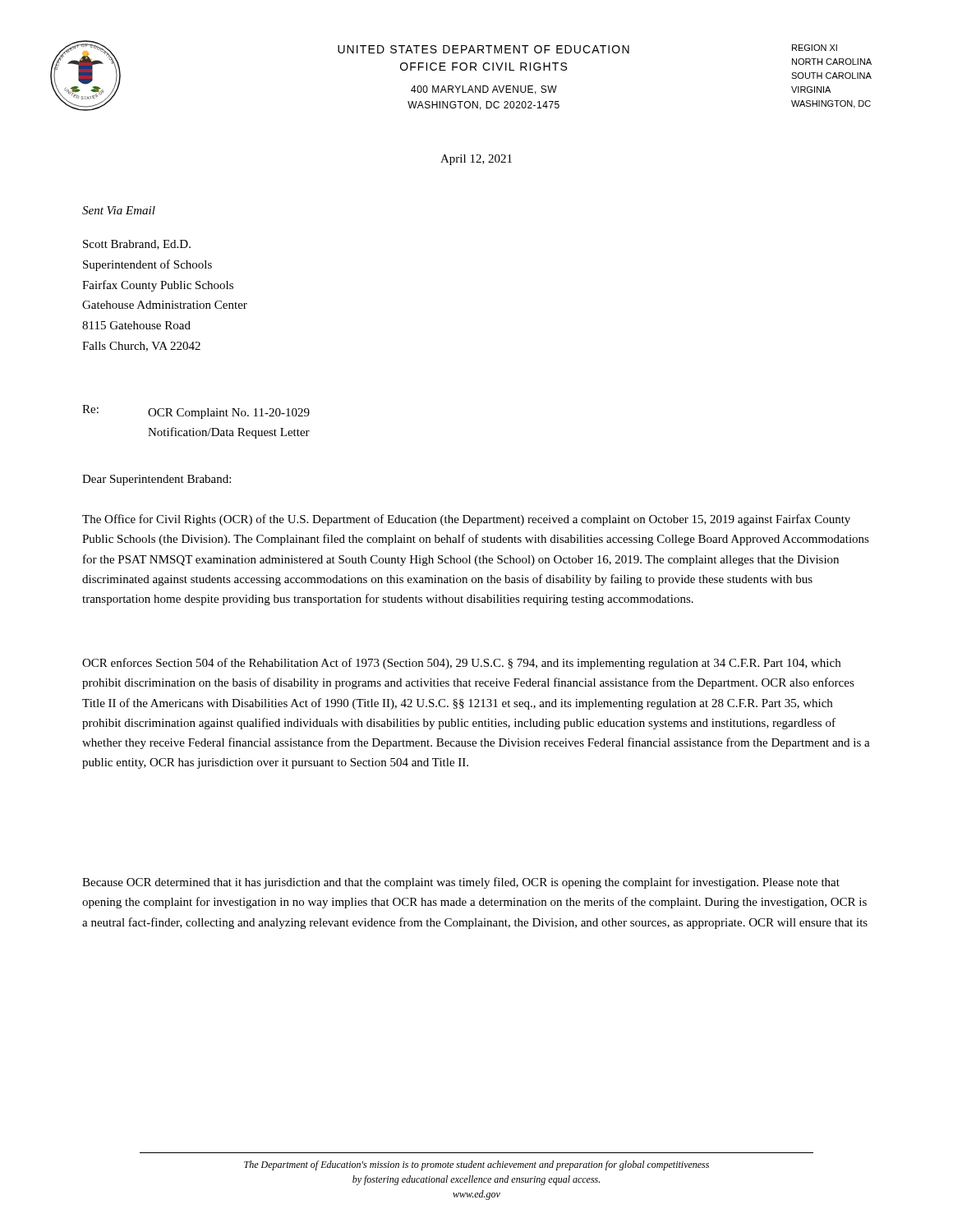Locate the passage starting "OCR enforces Section 504 of the Rehabilitation Act"
The width and height of the screenshot is (953, 1232).
tap(476, 713)
